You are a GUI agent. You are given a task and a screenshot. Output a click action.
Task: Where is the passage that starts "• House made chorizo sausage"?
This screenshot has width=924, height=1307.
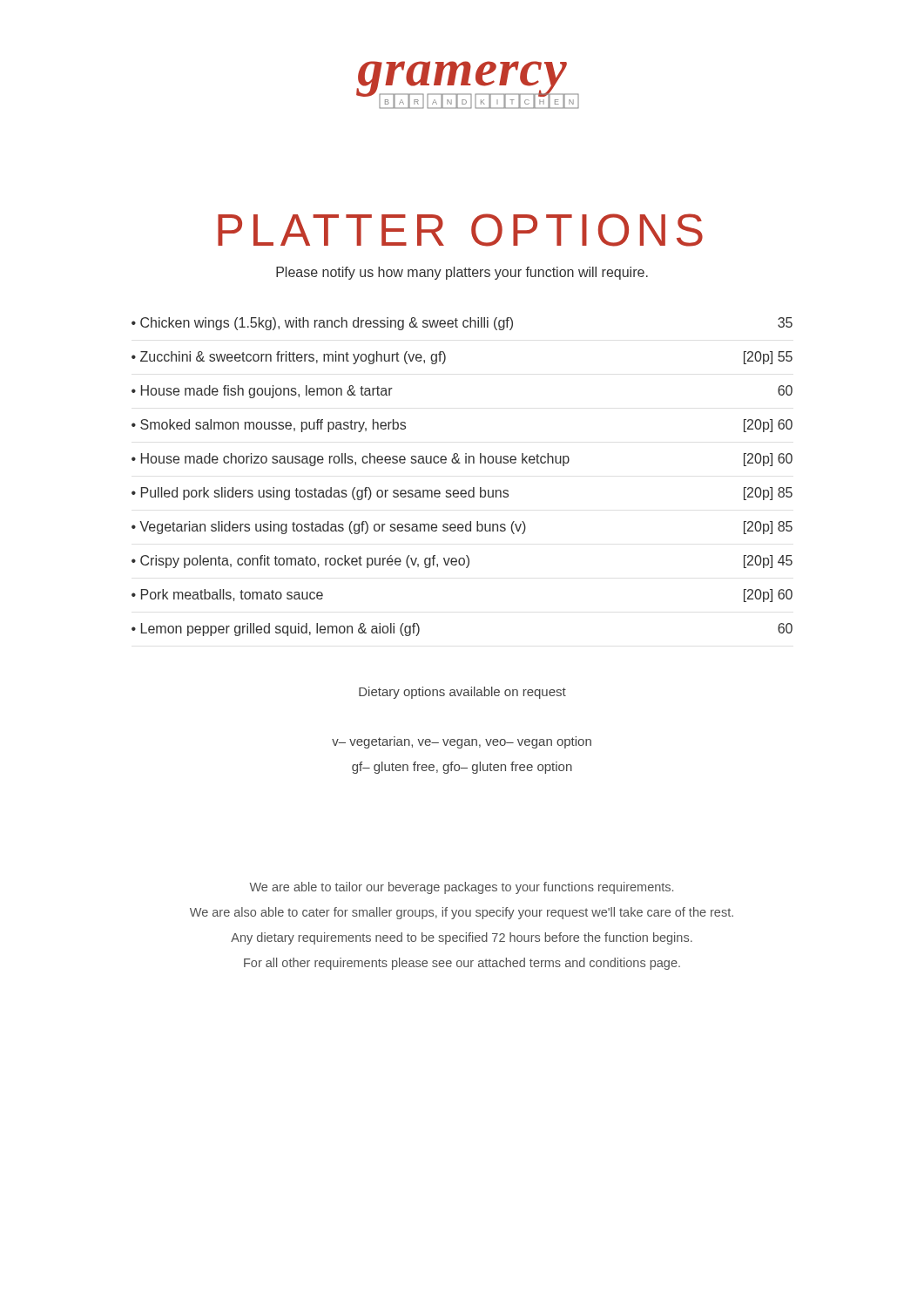coord(462,459)
